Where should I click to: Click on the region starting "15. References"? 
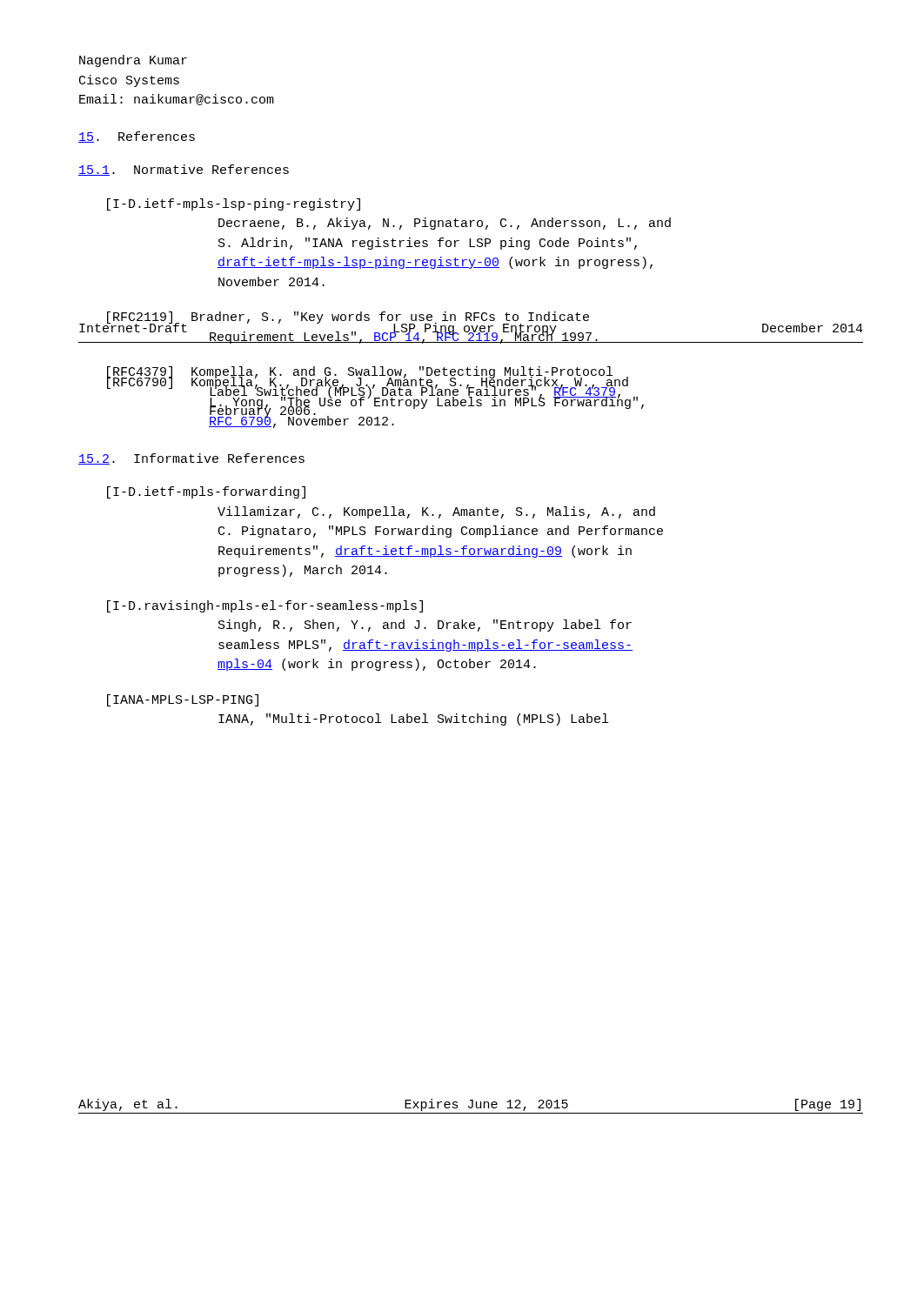pyautogui.click(x=137, y=137)
